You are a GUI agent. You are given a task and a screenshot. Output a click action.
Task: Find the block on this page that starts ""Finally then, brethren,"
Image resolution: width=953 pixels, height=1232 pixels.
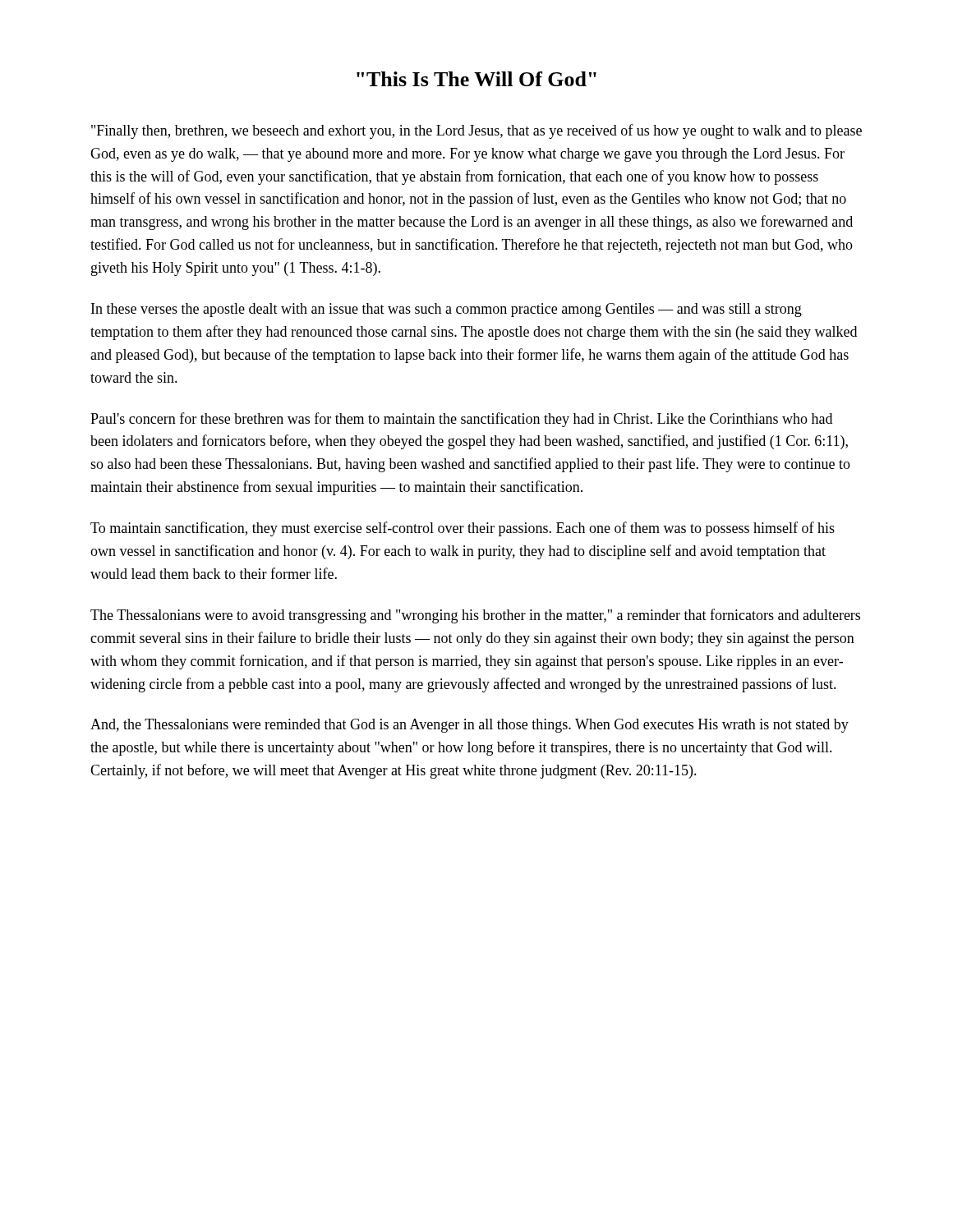tap(476, 199)
